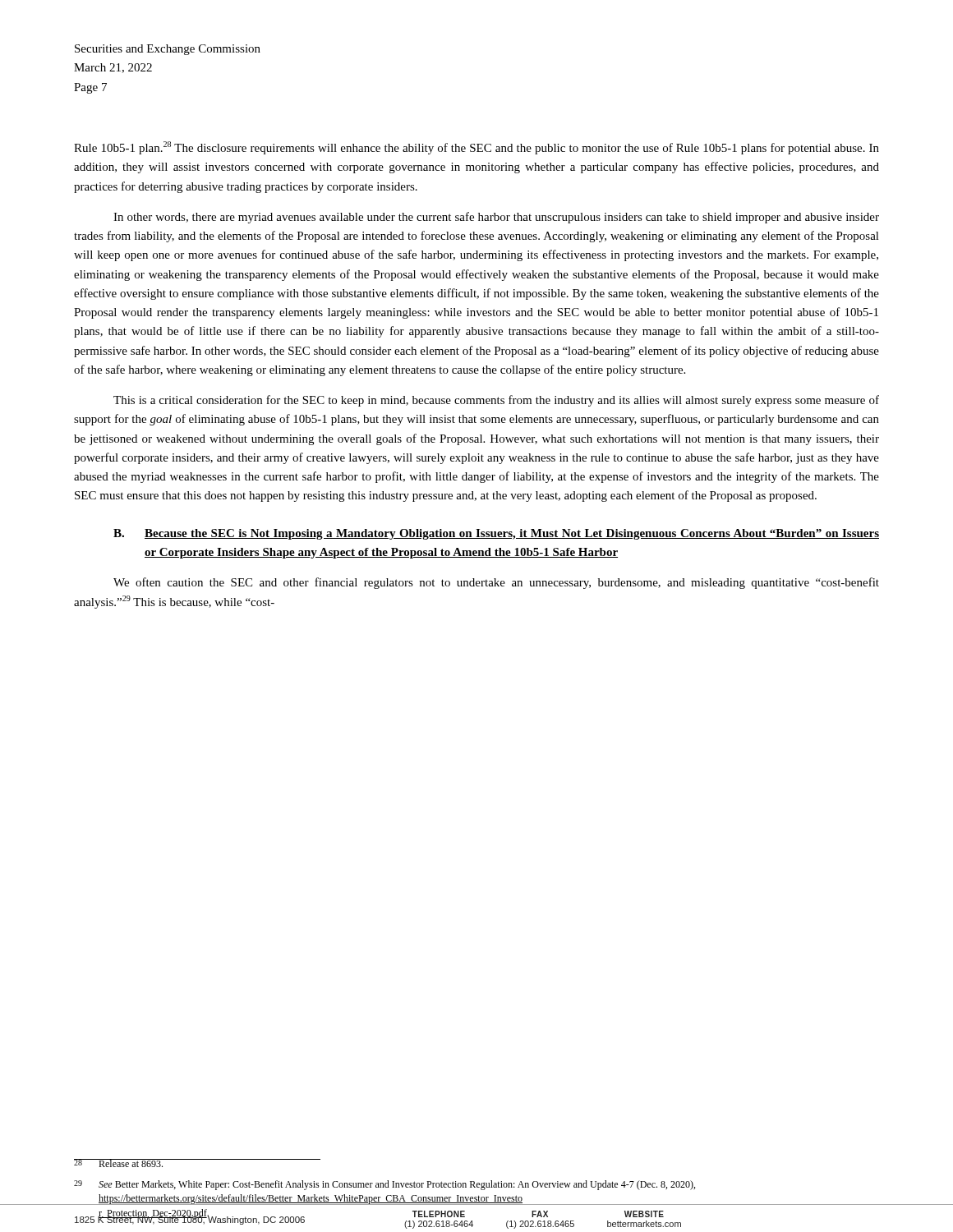Locate the footnote containing "29 See Better Markets, White Paper: Cost-Benefit Analysis"

tap(476, 1199)
